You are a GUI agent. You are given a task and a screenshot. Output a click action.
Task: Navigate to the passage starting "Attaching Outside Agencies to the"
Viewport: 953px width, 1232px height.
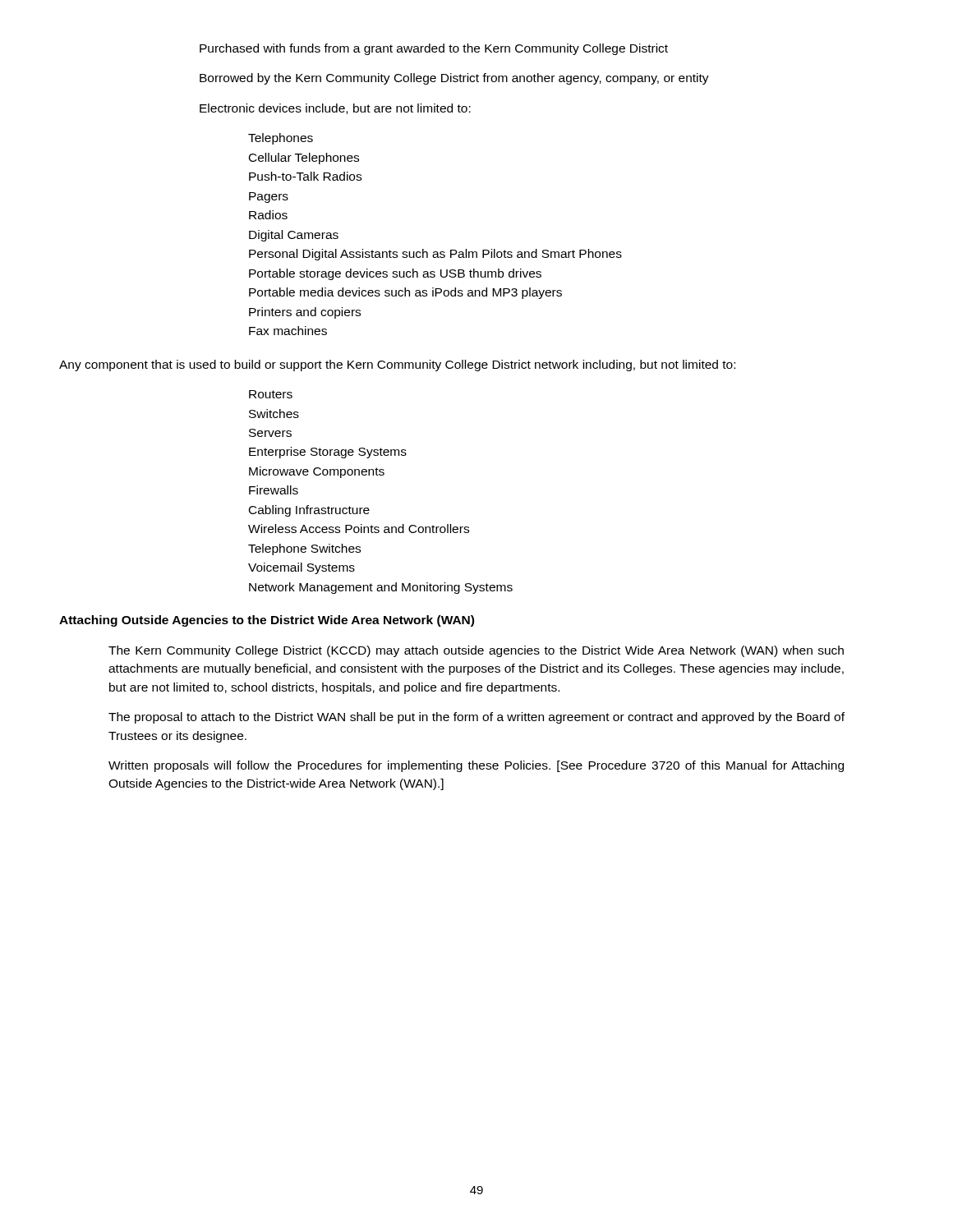click(x=267, y=620)
